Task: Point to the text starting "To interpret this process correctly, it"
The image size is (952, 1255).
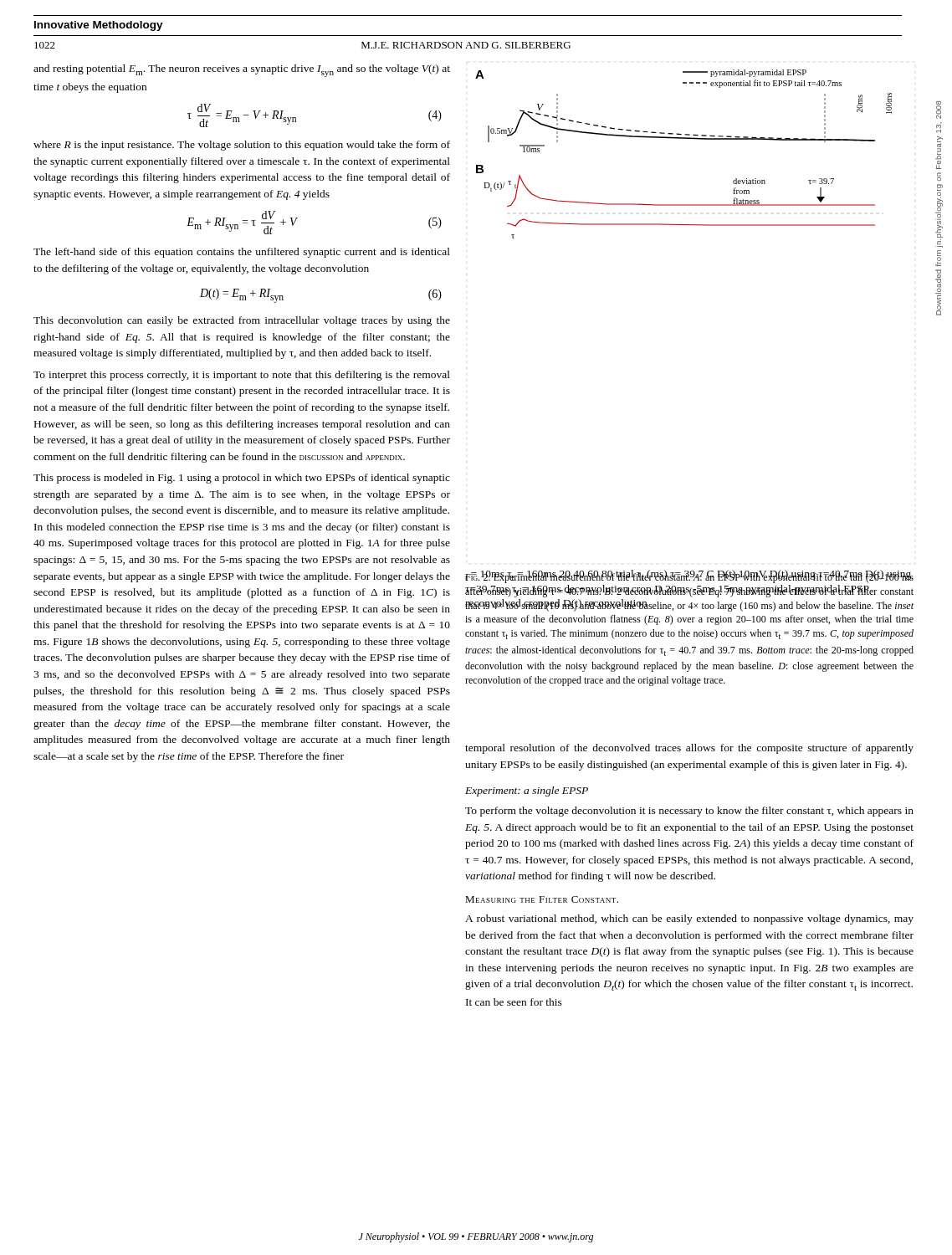Action: pos(242,415)
